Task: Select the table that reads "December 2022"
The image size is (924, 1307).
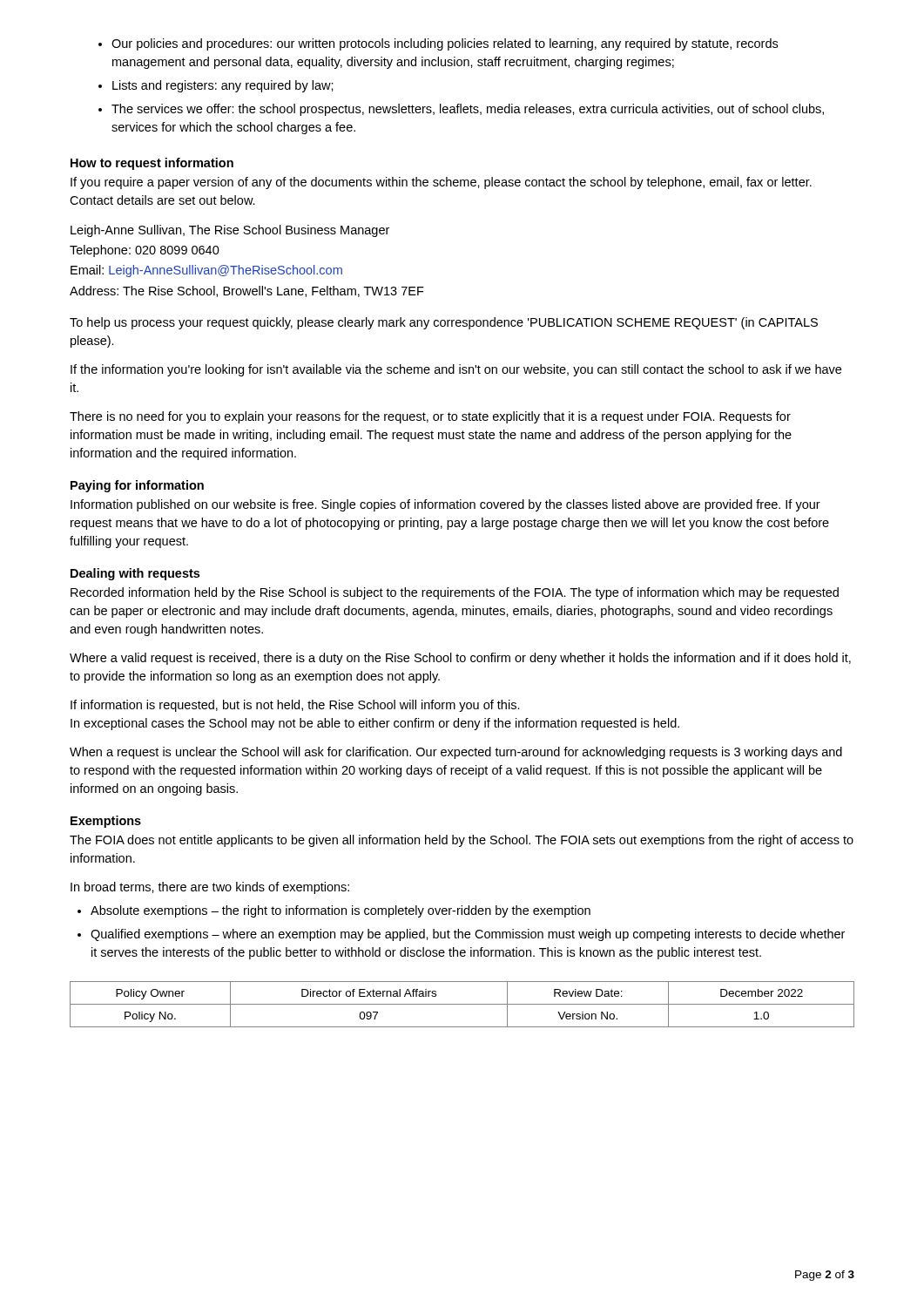Action: pos(462,1004)
